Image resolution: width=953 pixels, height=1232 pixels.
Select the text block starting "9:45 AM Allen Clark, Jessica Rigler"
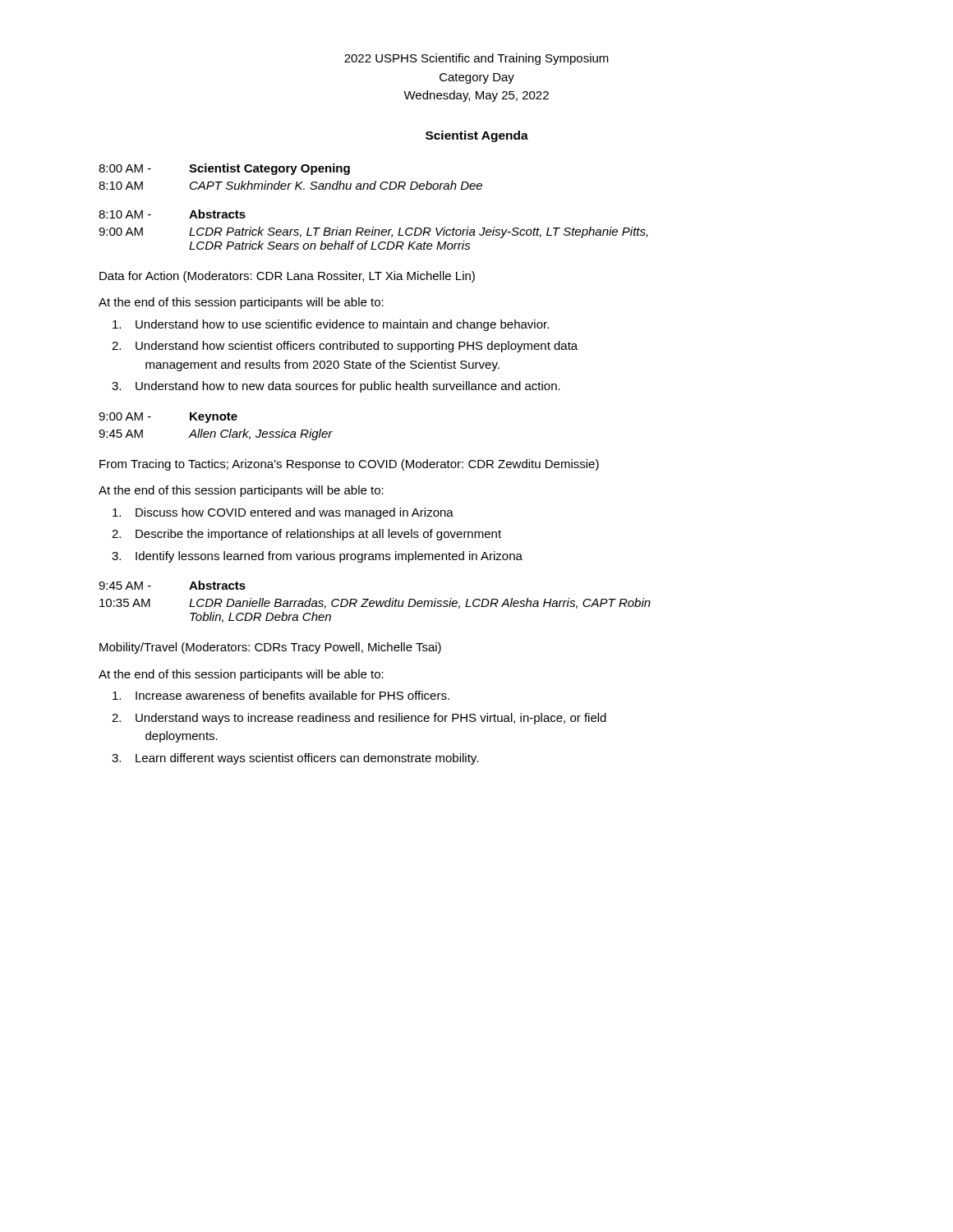point(216,434)
